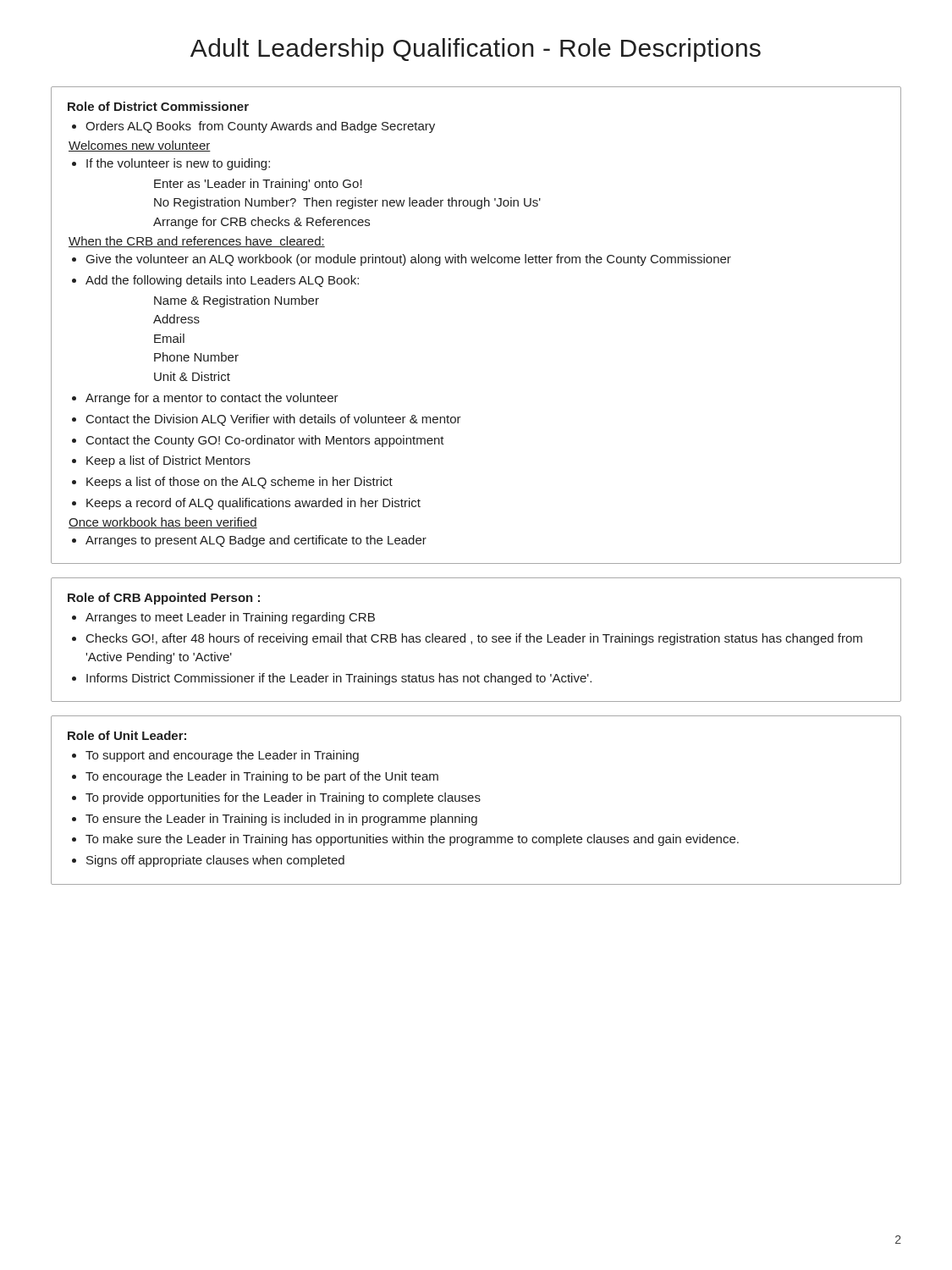The width and height of the screenshot is (952, 1270).
Task: Select the text containing "Welcomes new volunteer"
Action: click(139, 145)
